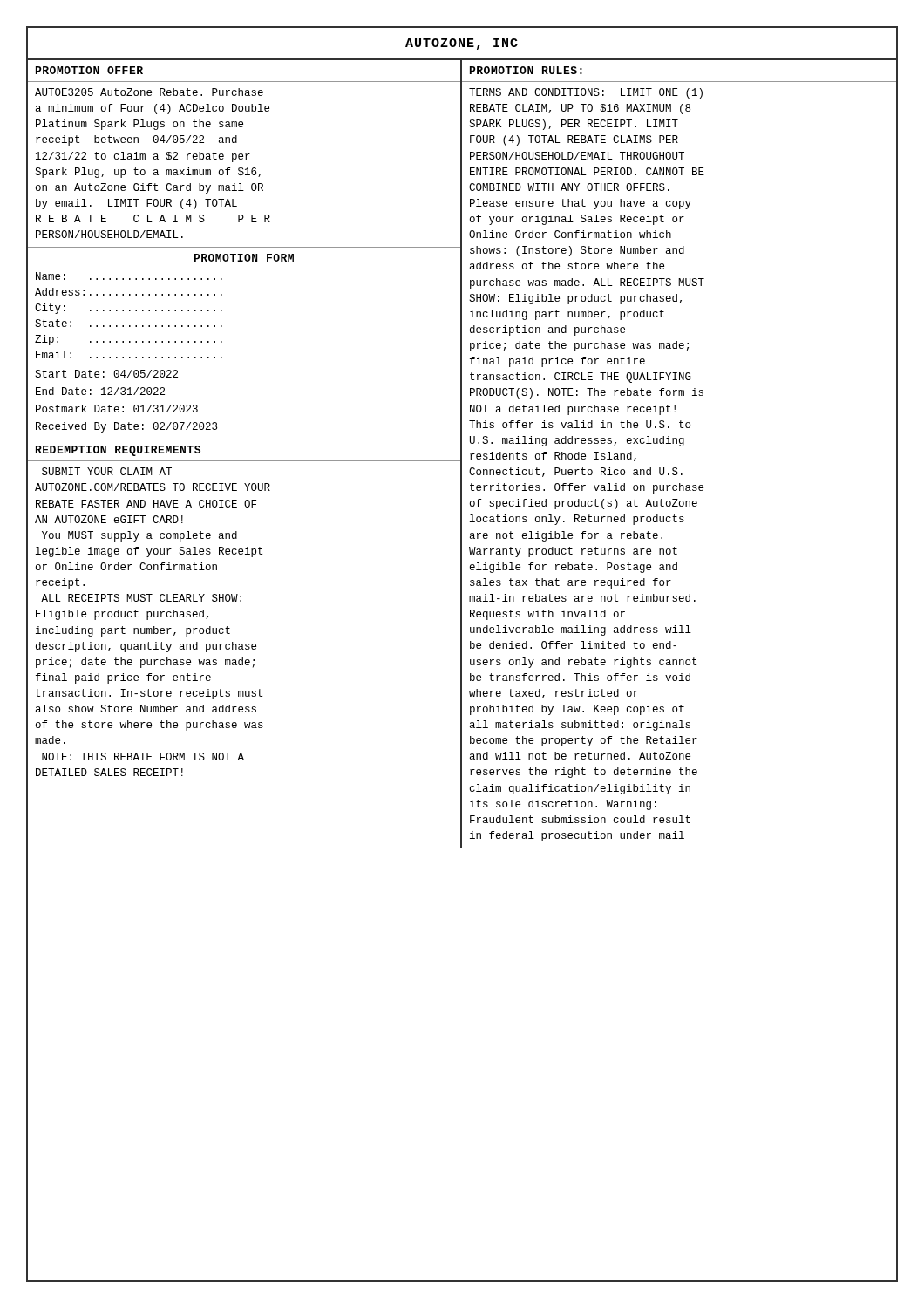924x1308 pixels.
Task: Click on the text block that reads "SUBMIT YOUR CLAIM AT AUTOZONE.COM/REBATES TO"
Action: pos(153,623)
